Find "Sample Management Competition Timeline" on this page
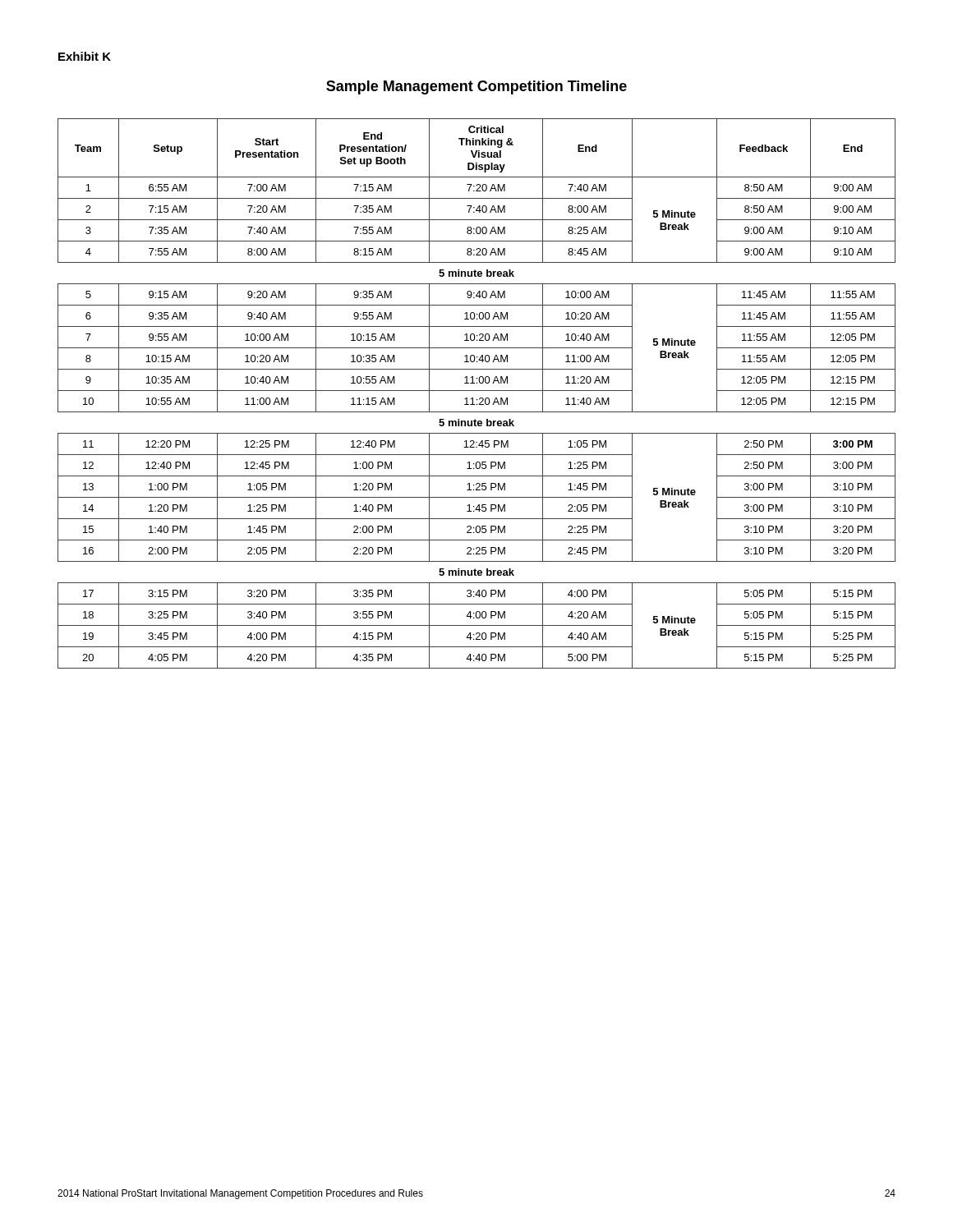Screen dimensions: 1232x953 476,86
